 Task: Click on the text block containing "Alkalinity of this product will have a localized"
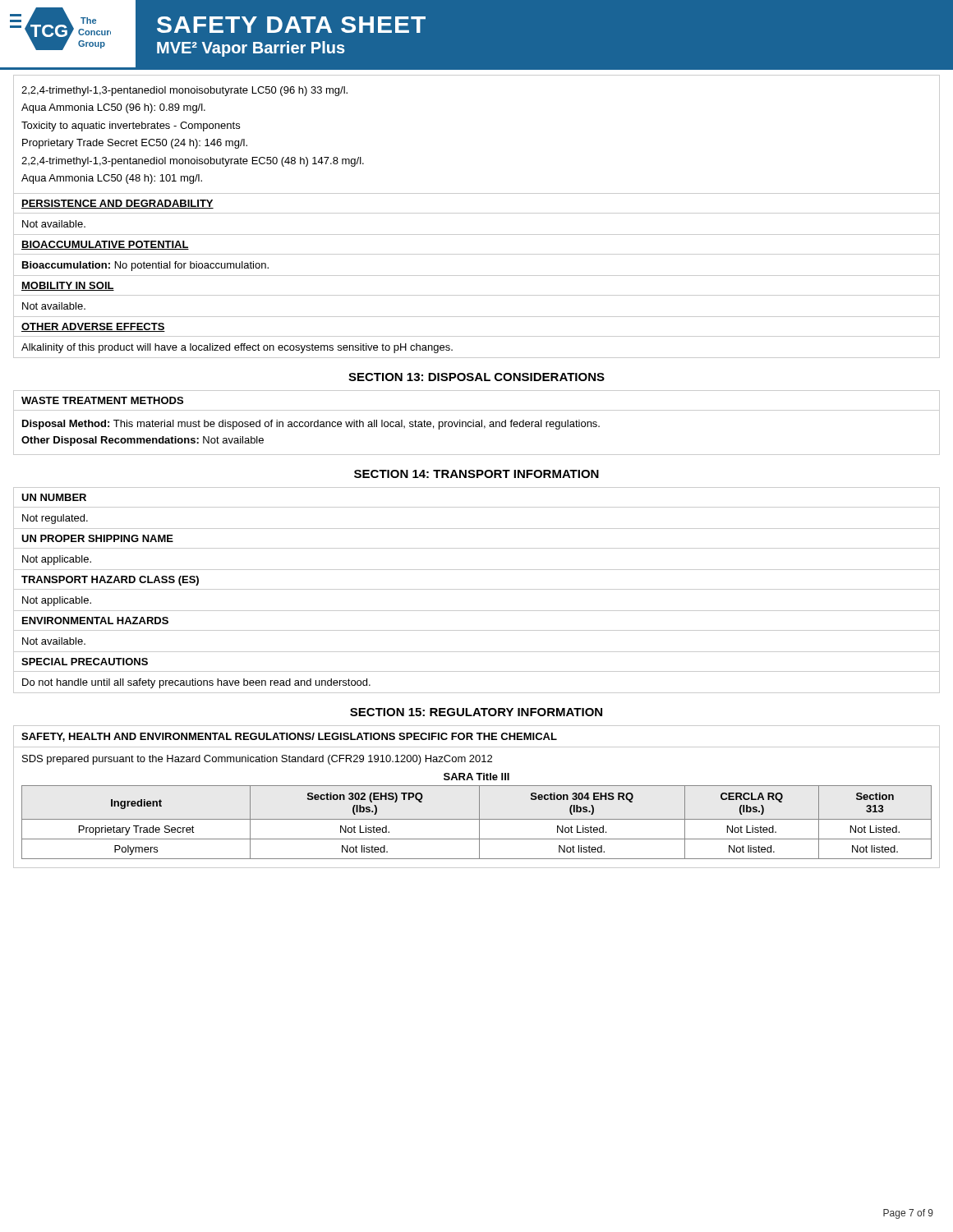point(237,347)
